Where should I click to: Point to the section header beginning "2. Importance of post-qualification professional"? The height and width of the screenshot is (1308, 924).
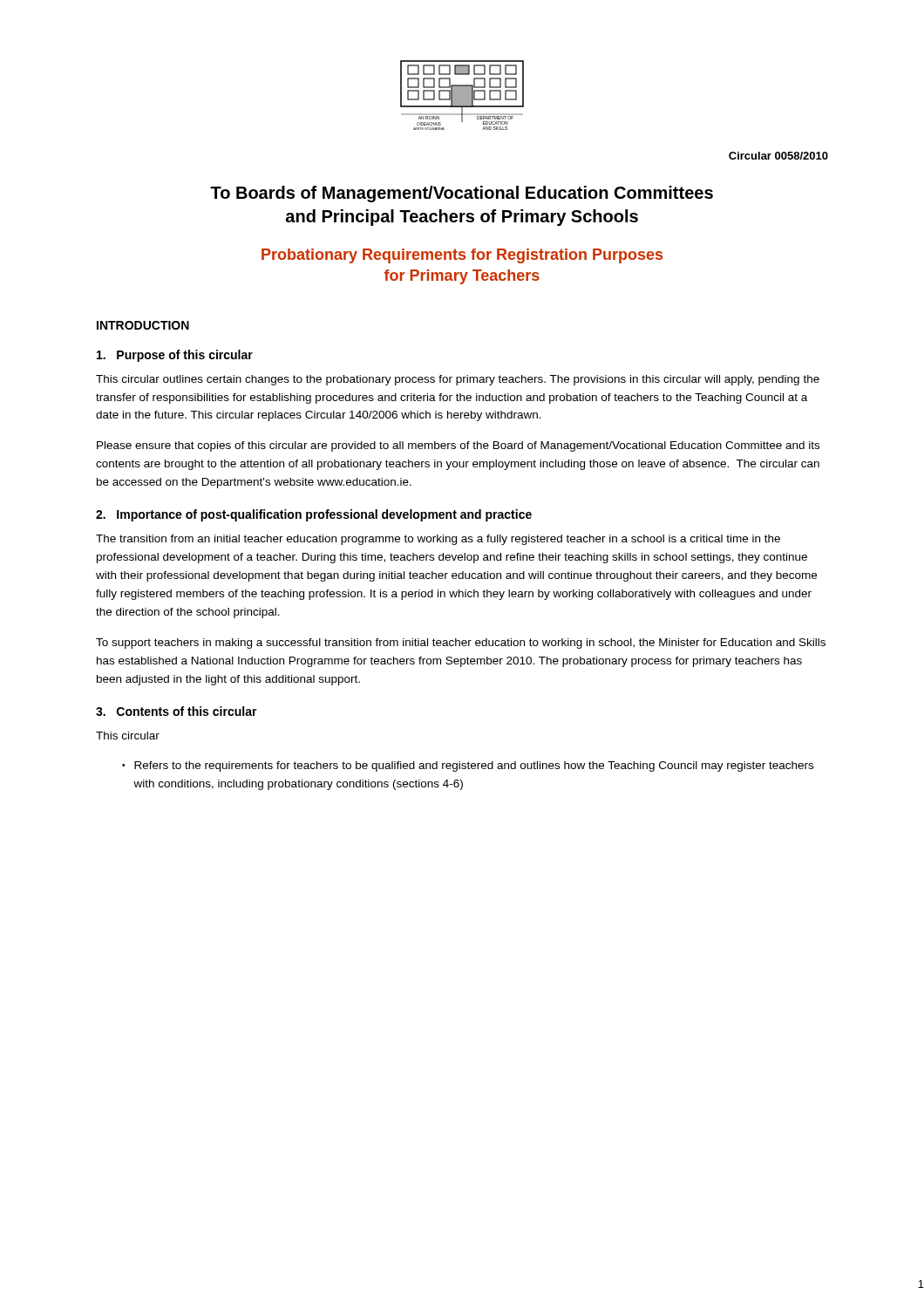pyautogui.click(x=314, y=515)
